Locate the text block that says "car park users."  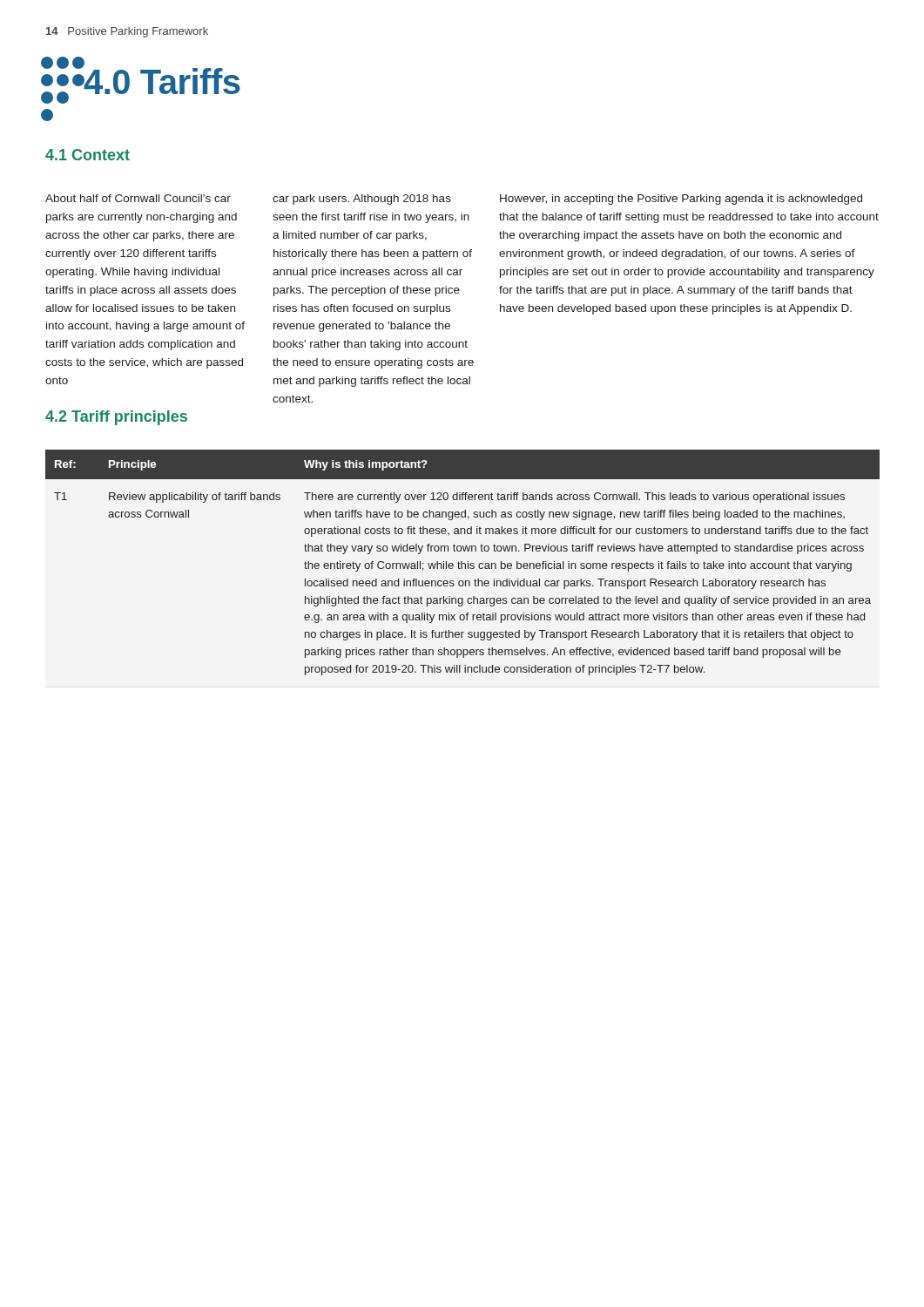[x=373, y=299]
